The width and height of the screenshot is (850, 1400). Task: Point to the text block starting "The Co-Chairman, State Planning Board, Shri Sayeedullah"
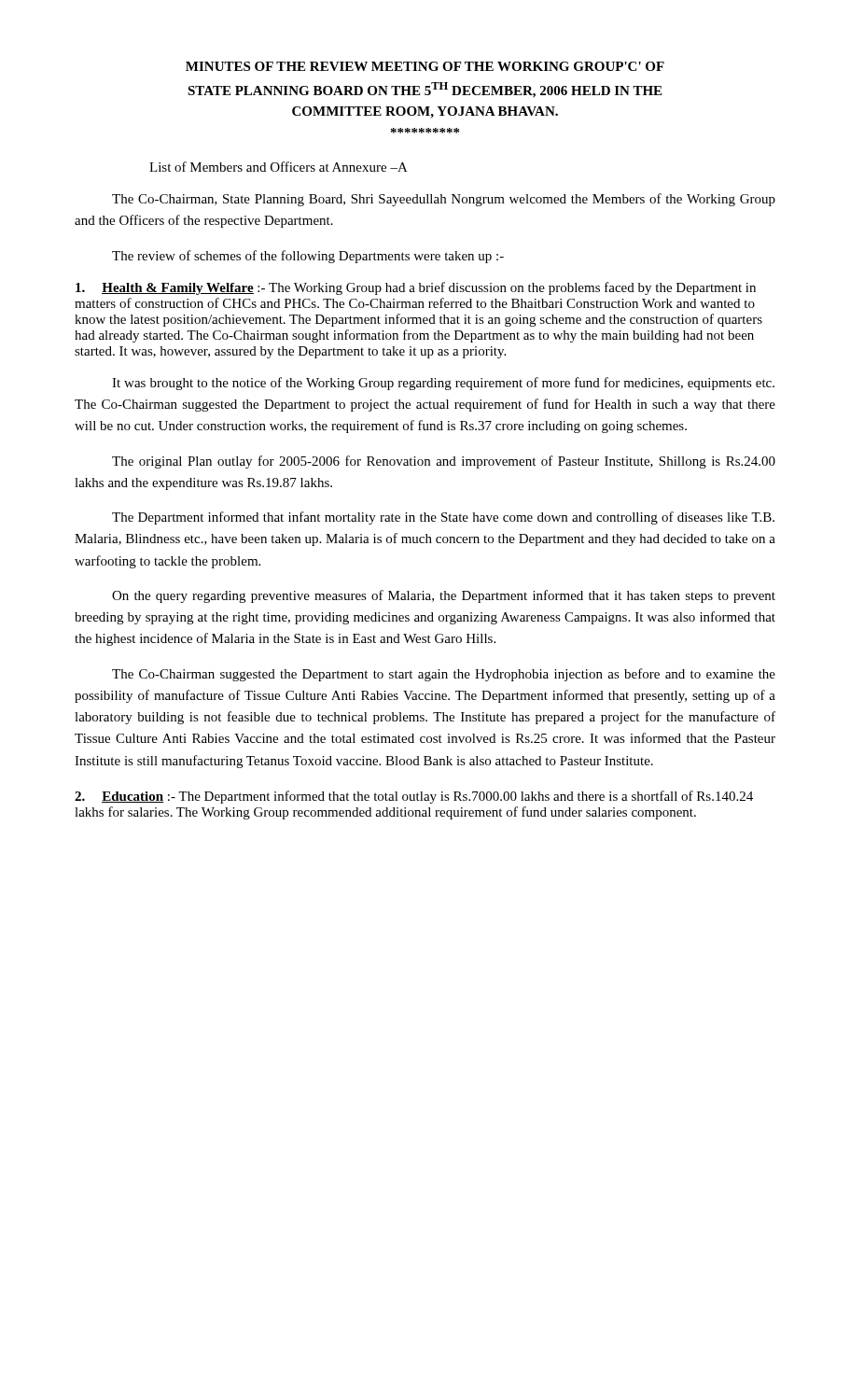click(425, 210)
